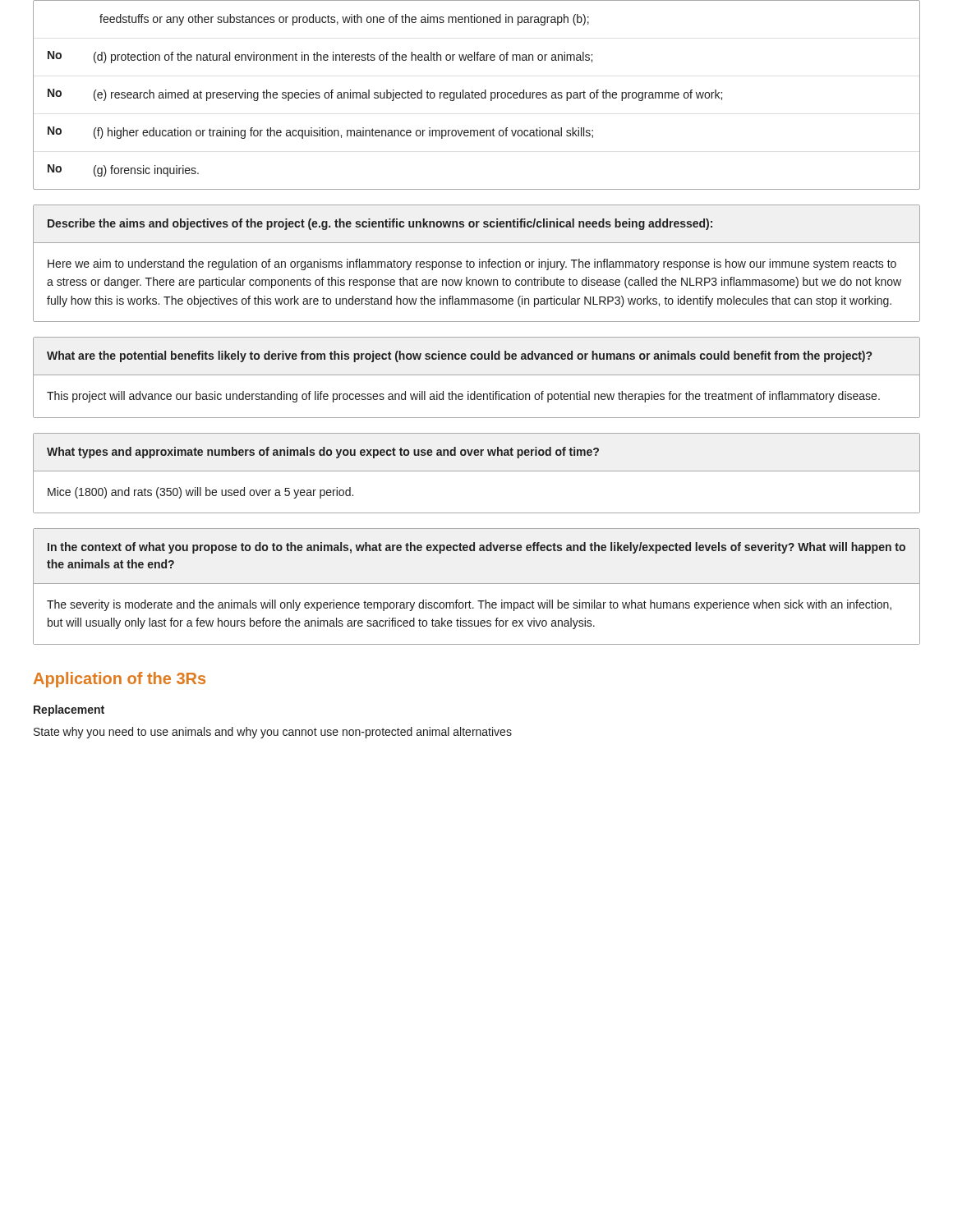953x1232 pixels.
Task: Find the section header that says "What are the potential"
Action: [460, 356]
